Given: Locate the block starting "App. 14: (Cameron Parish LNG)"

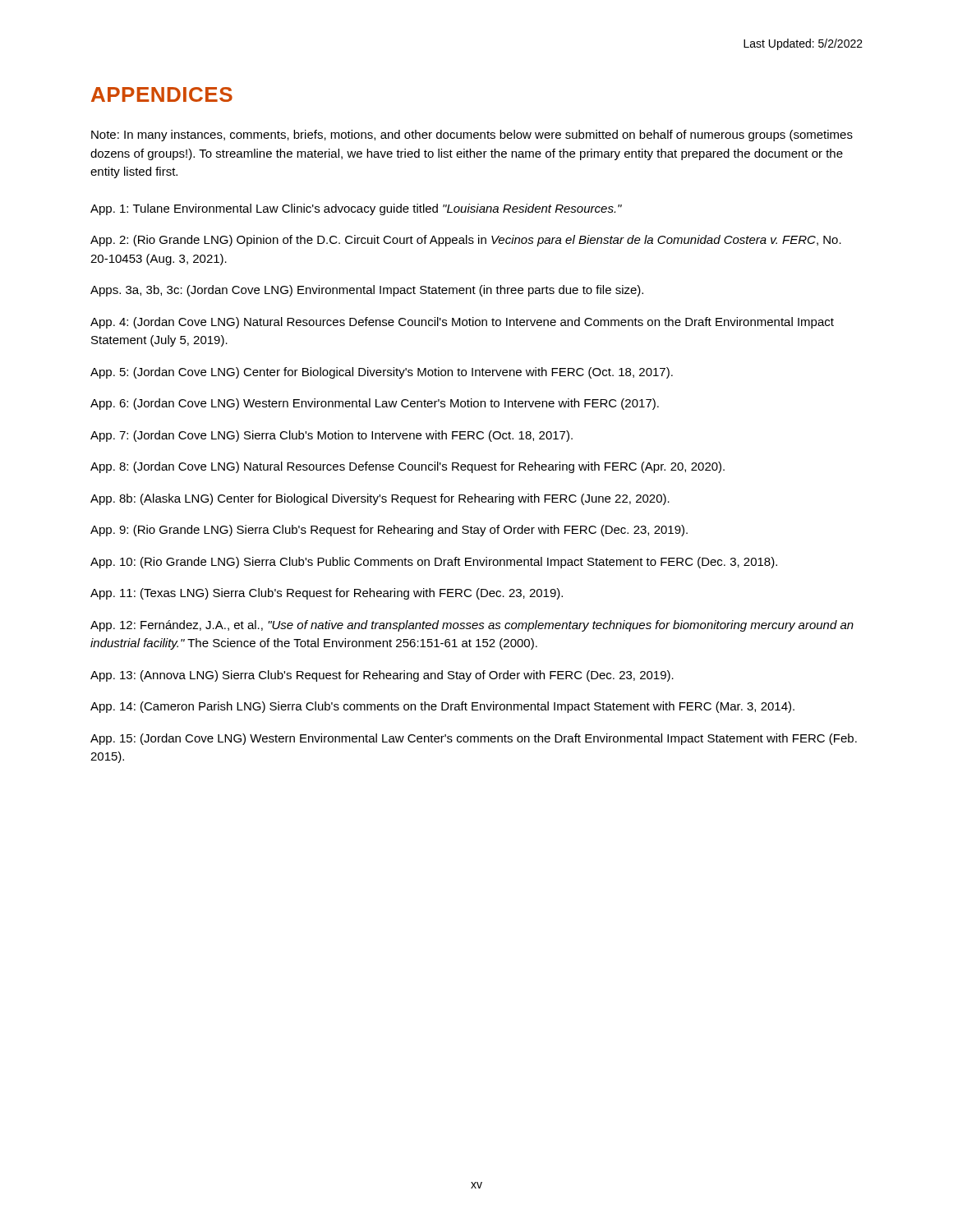Looking at the screenshot, I should 443,706.
